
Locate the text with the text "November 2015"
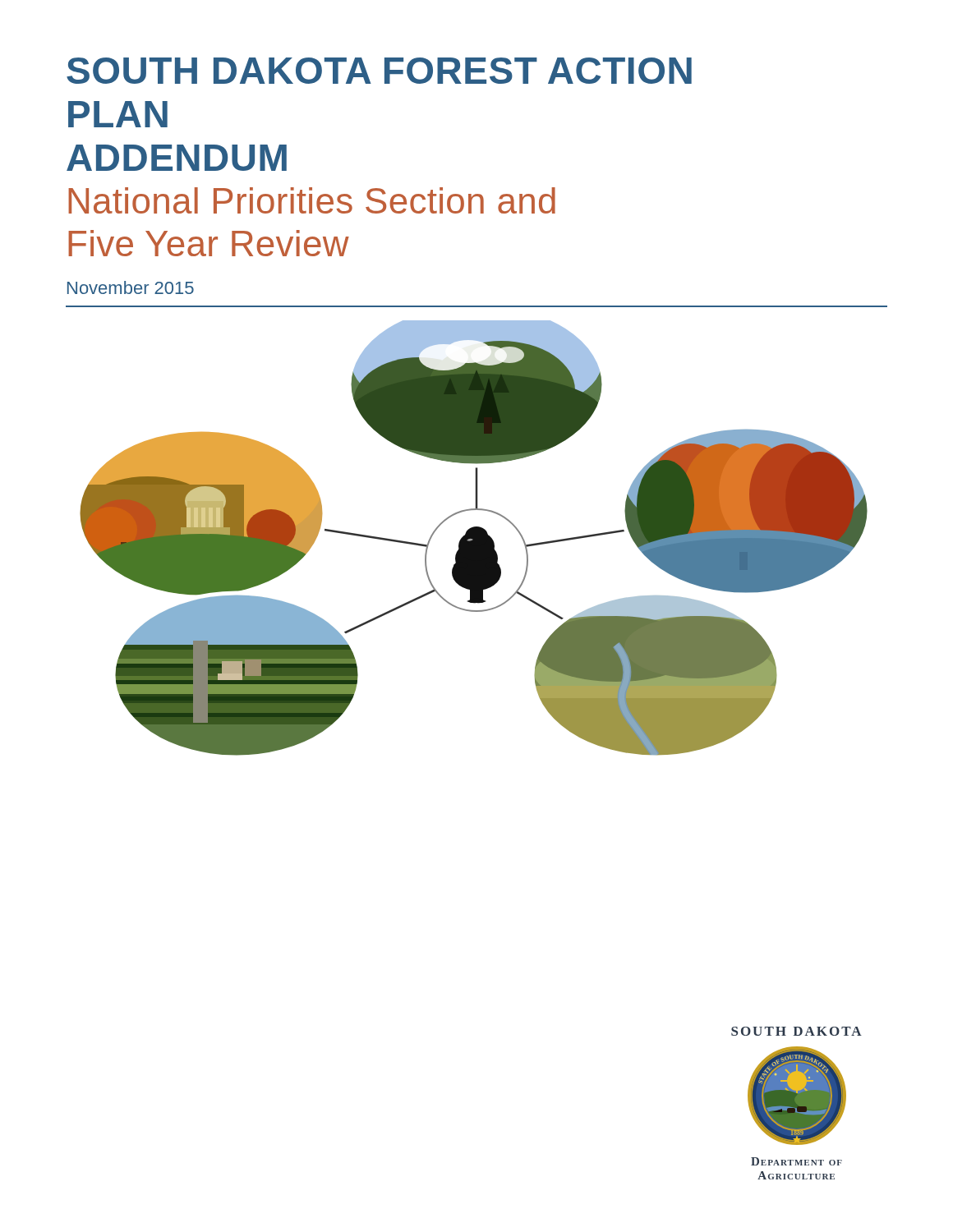pos(130,288)
